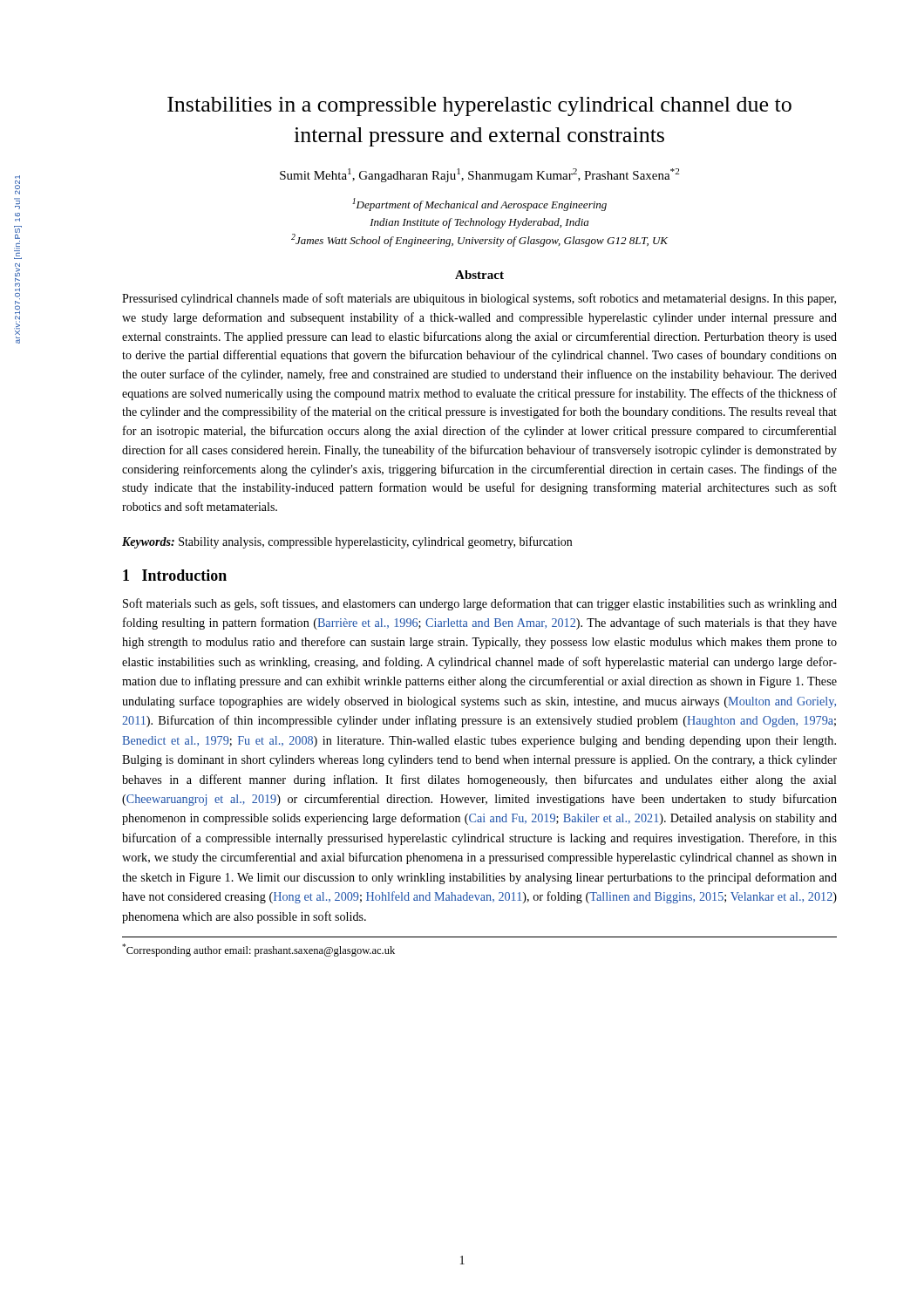The height and width of the screenshot is (1308, 924).
Task: Click on the text block that says "Keywords: Stability analysis,"
Action: tap(347, 542)
